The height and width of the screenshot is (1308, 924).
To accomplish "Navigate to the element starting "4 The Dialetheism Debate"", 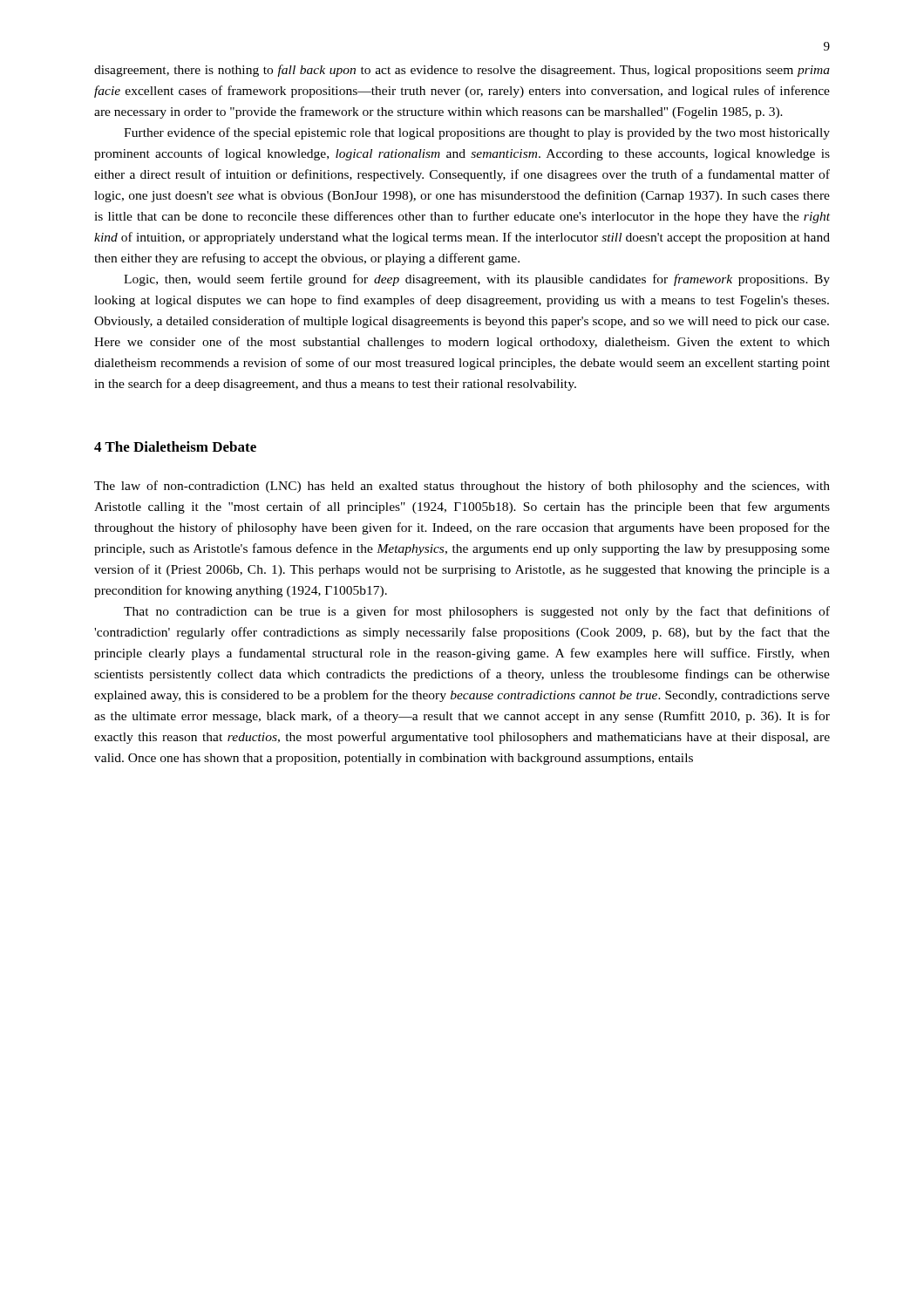I will click(175, 447).
